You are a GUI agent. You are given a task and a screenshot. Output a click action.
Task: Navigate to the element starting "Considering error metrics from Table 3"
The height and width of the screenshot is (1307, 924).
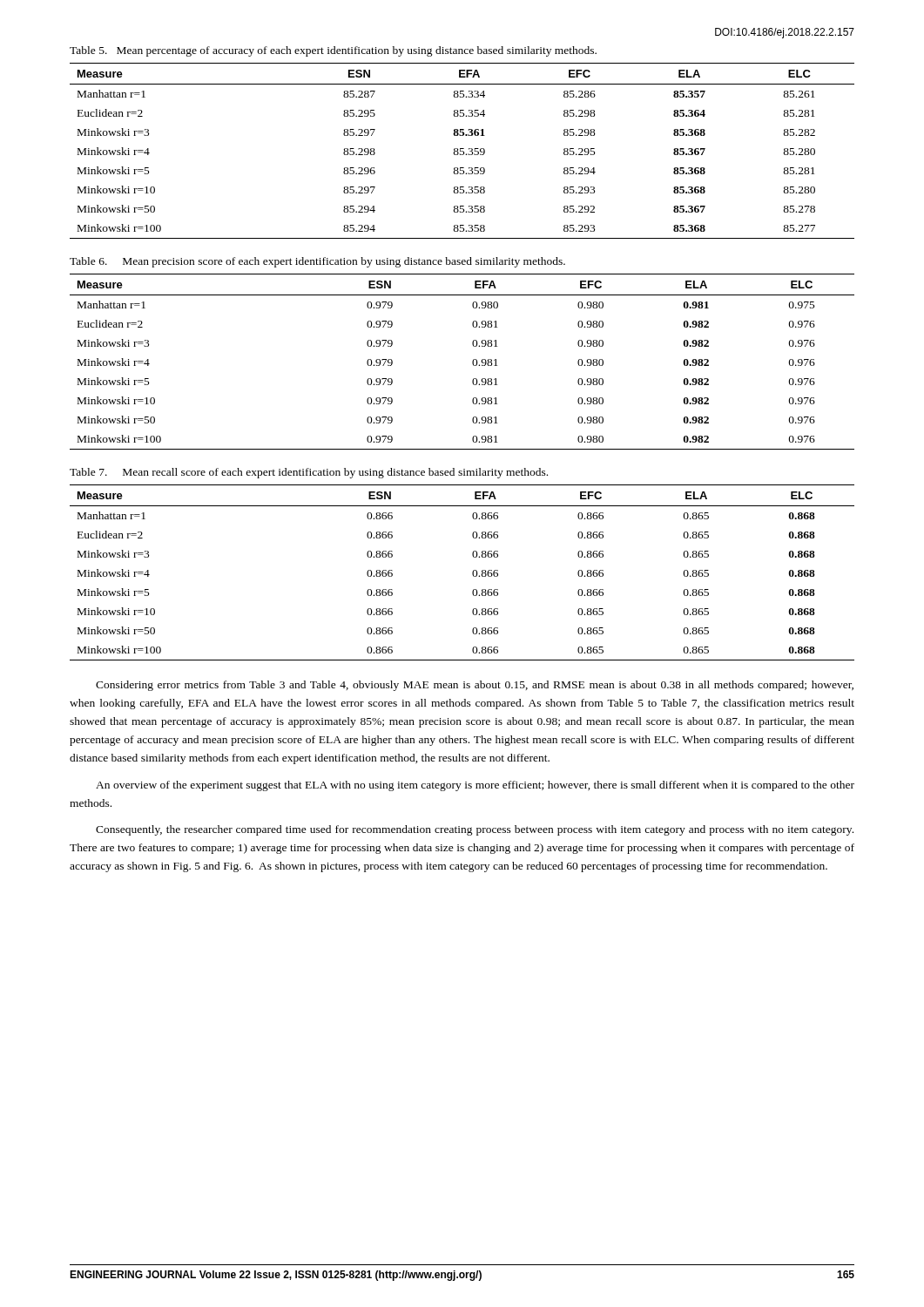pos(462,721)
